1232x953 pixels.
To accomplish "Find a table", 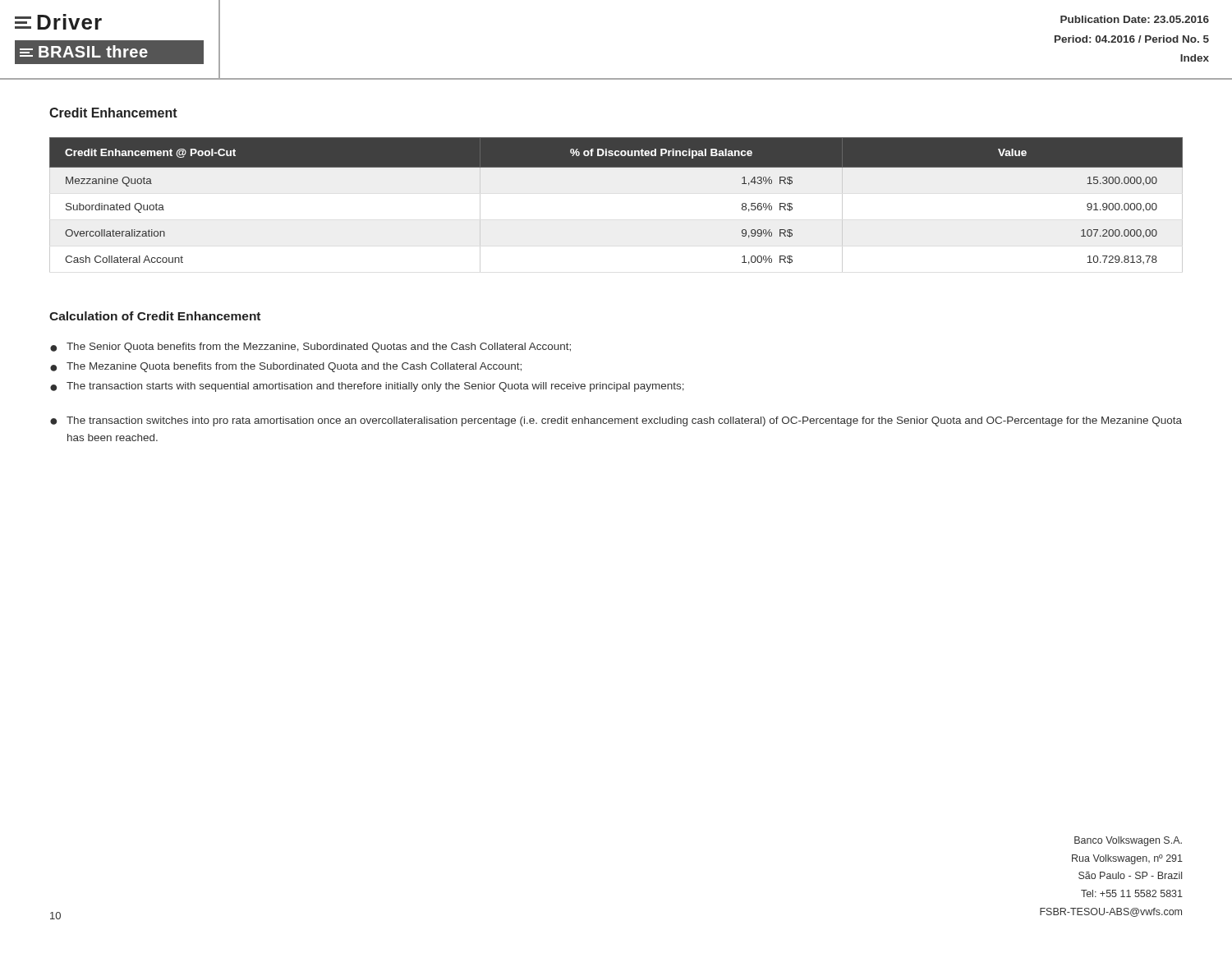I will click(x=616, y=205).
